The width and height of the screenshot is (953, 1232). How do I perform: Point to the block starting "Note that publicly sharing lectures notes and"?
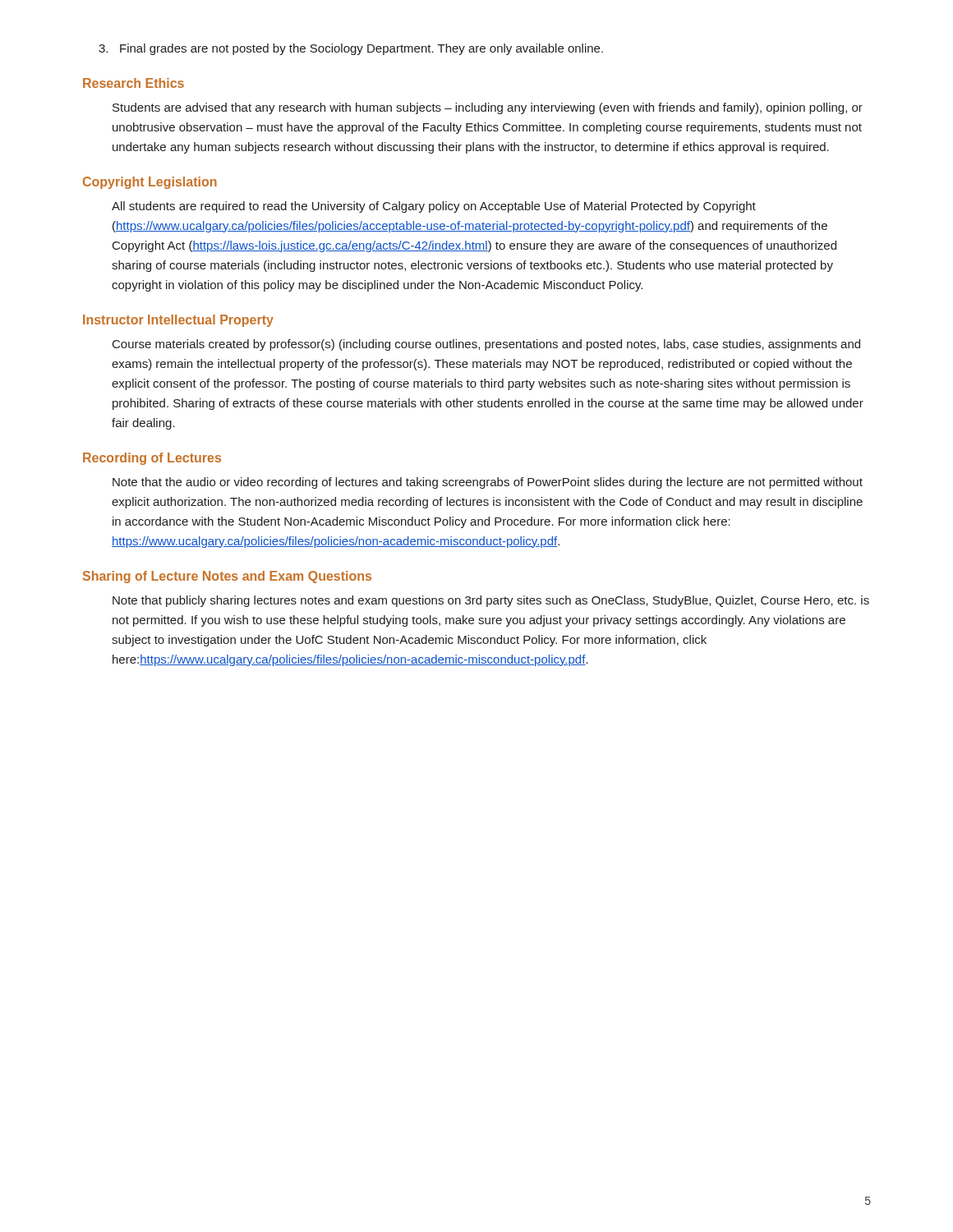(491, 629)
